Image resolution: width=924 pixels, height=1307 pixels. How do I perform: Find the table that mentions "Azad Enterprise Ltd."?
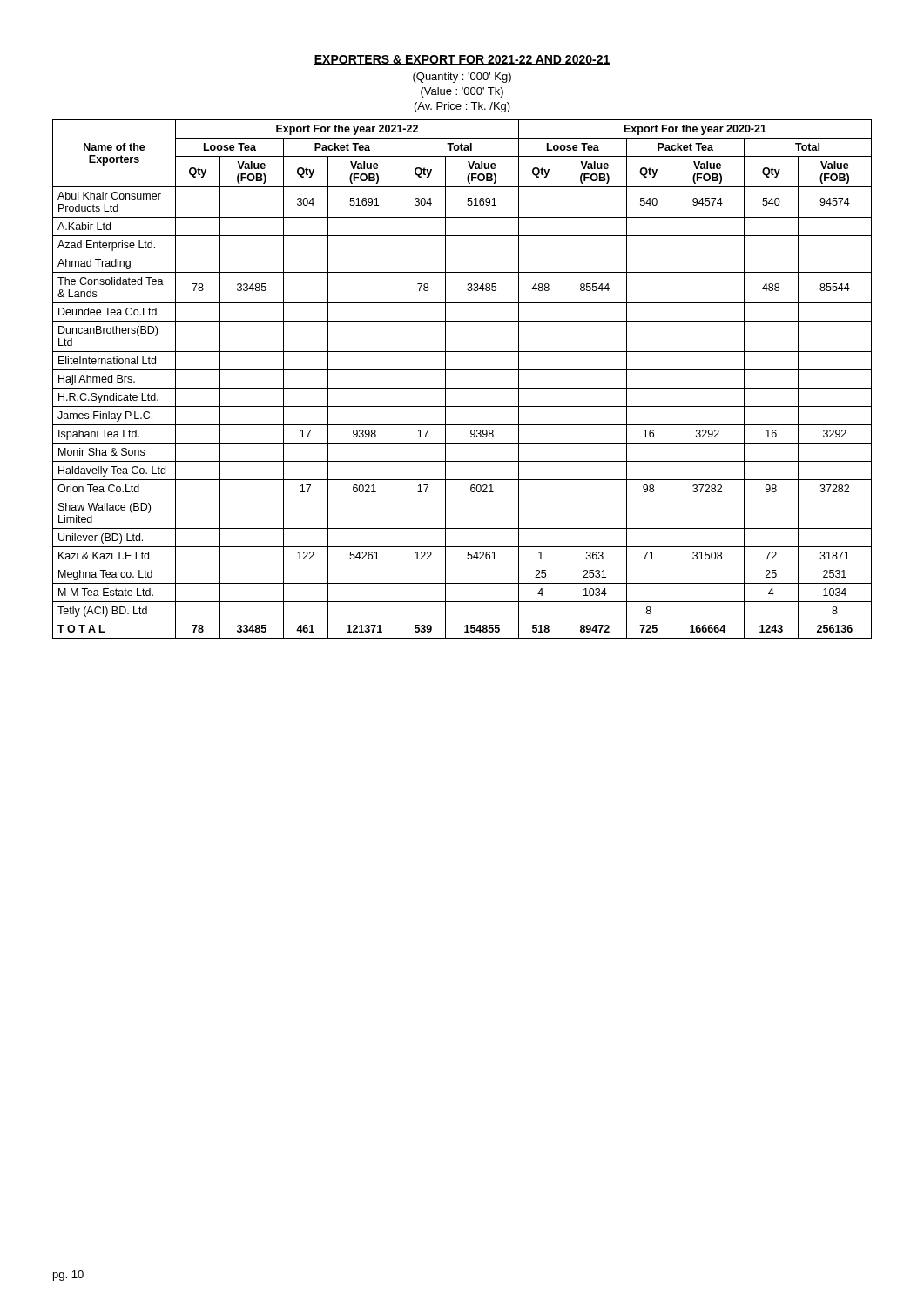(x=462, y=379)
